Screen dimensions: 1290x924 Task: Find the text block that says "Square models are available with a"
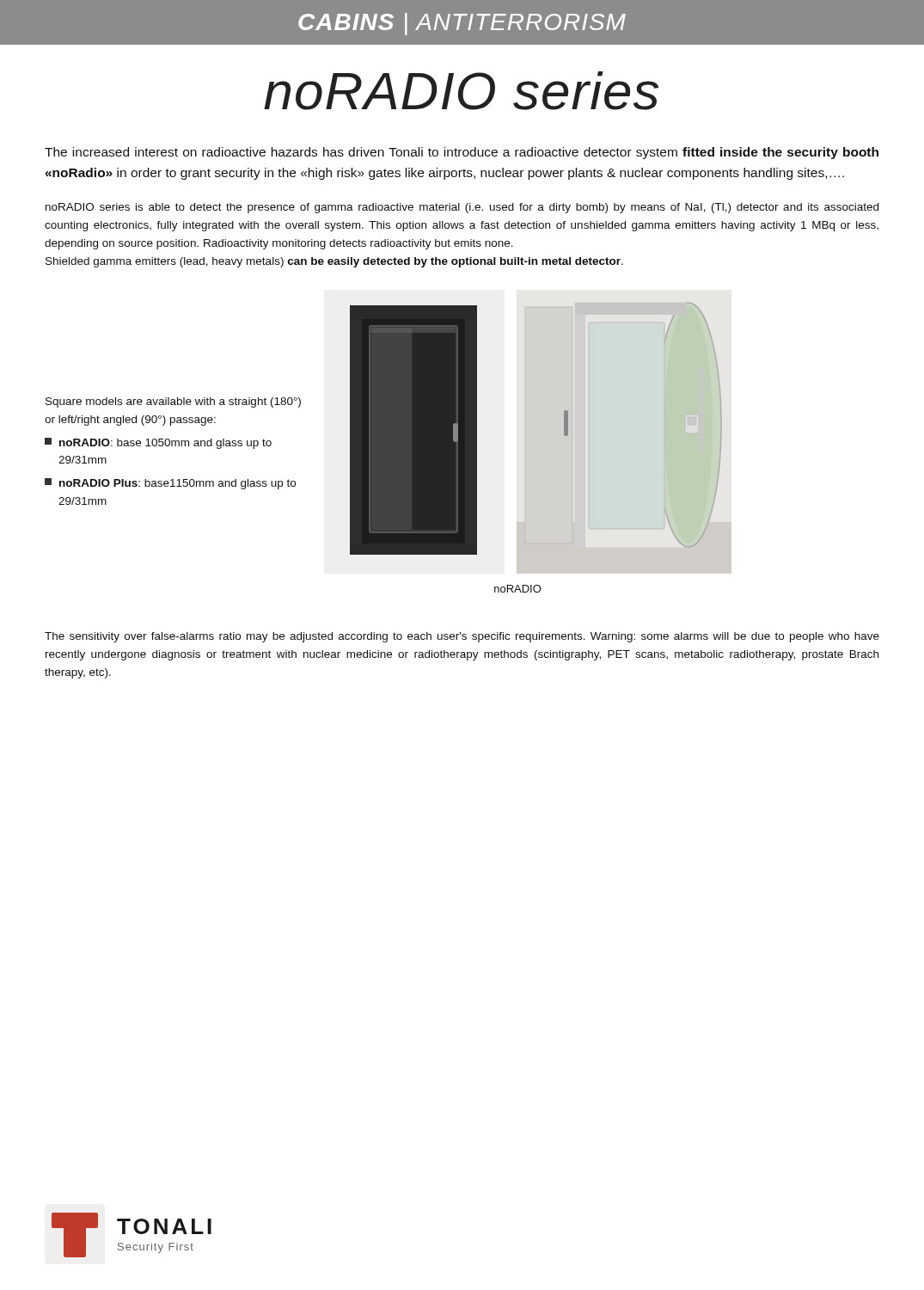point(173,410)
